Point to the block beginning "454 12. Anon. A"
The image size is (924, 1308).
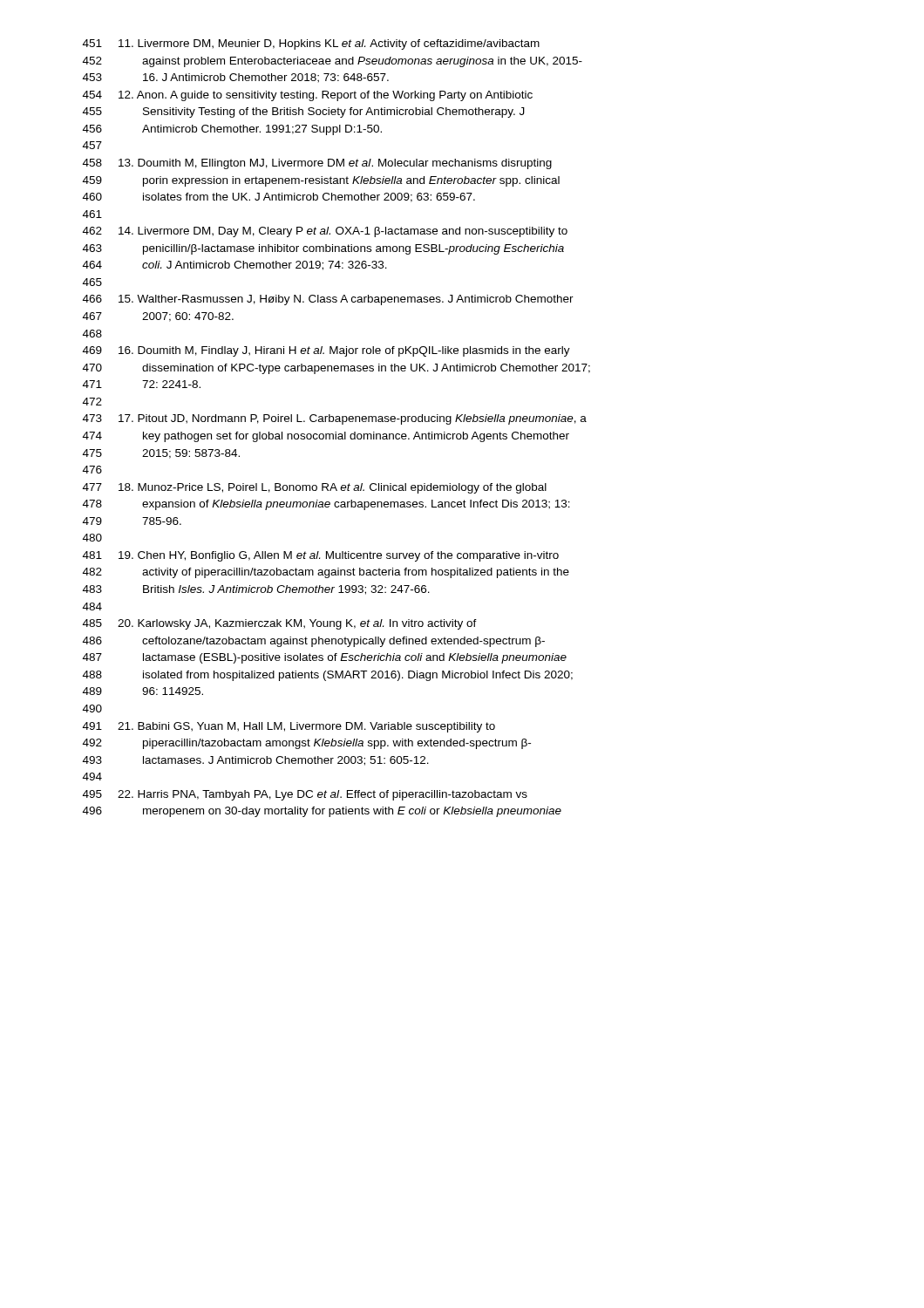point(462,112)
